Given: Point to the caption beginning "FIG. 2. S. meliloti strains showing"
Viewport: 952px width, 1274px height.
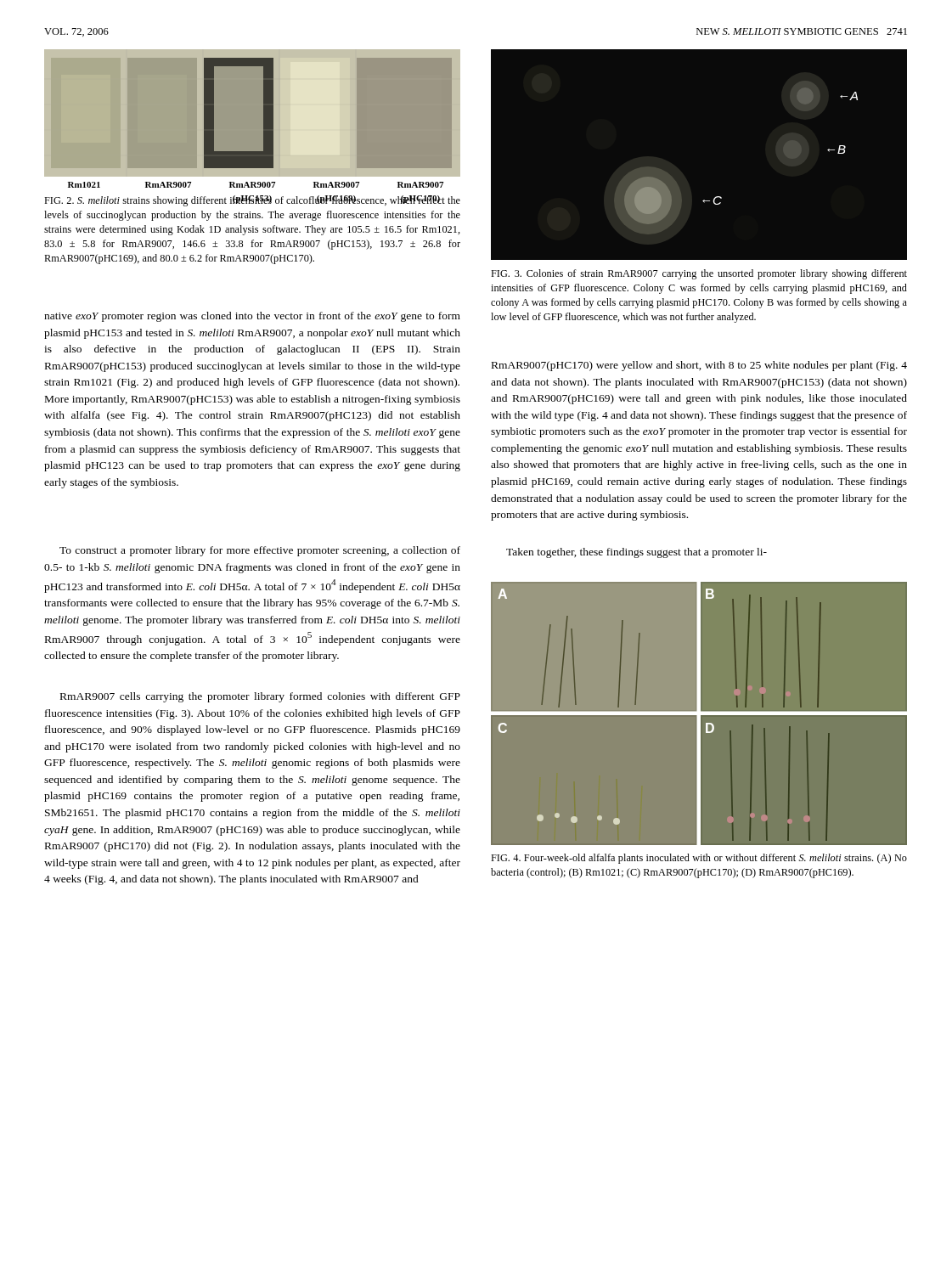Looking at the screenshot, I should click(x=252, y=229).
